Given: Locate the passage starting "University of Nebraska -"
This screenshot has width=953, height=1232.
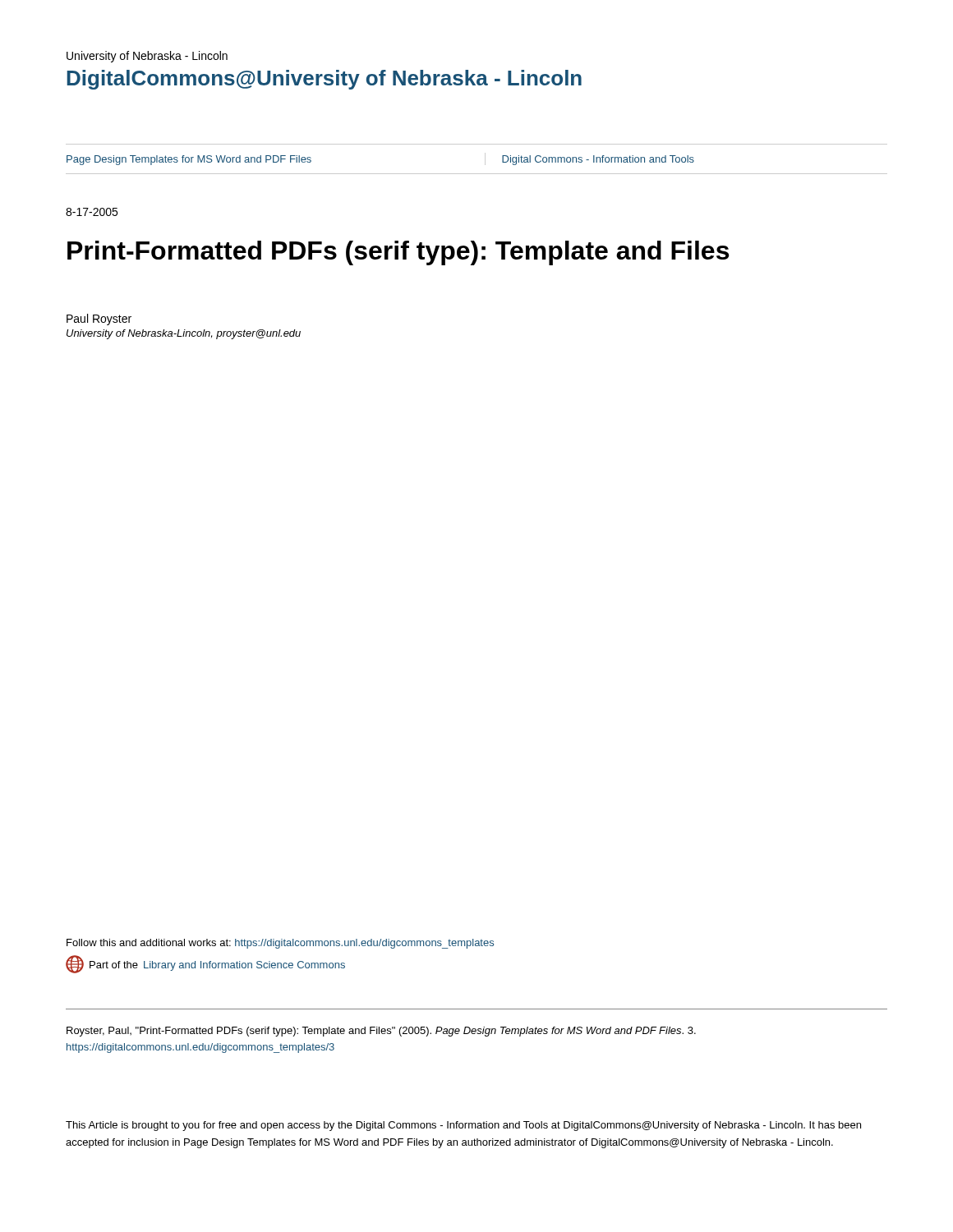Looking at the screenshot, I should pyautogui.click(x=147, y=56).
